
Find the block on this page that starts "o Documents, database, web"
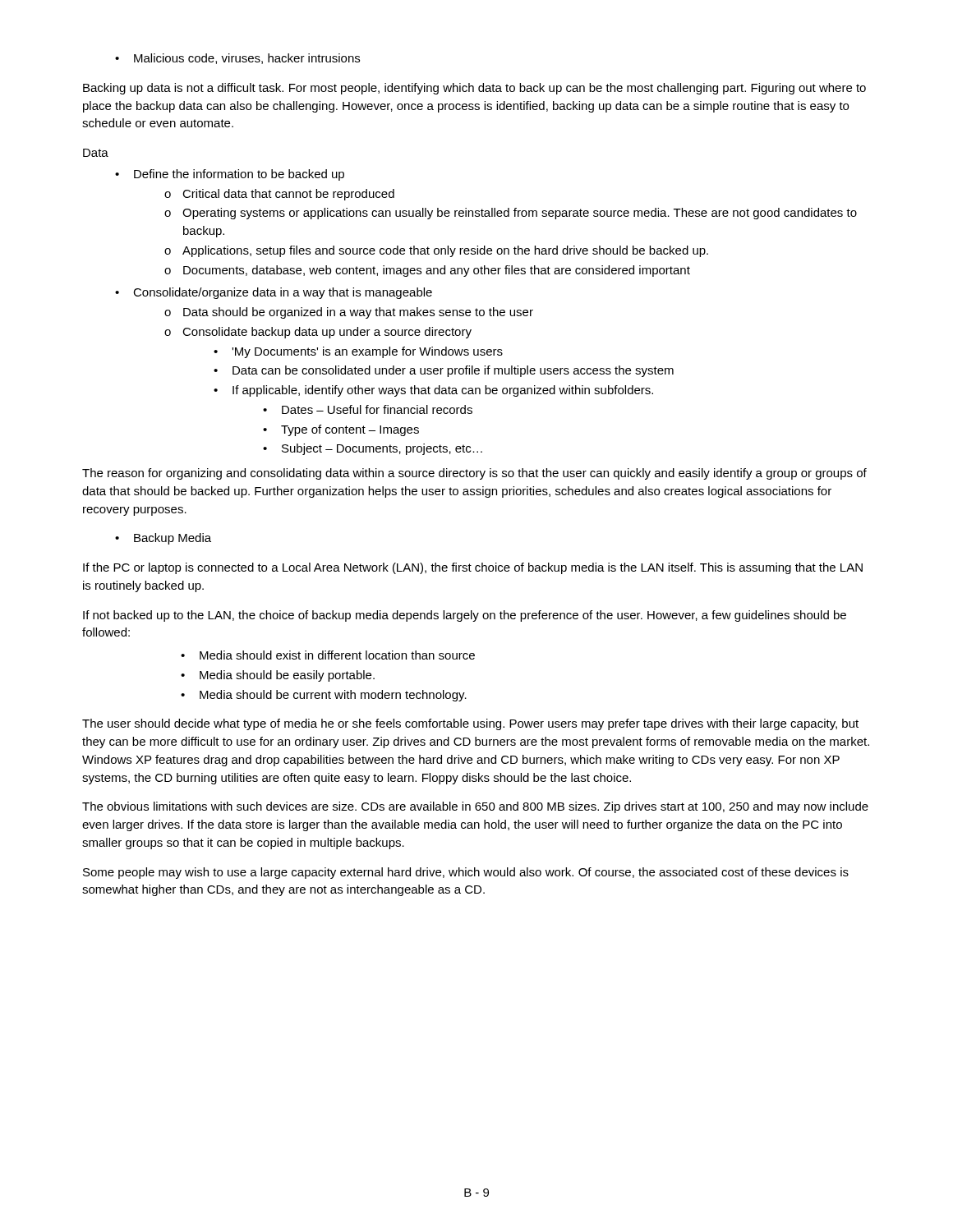point(427,270)
